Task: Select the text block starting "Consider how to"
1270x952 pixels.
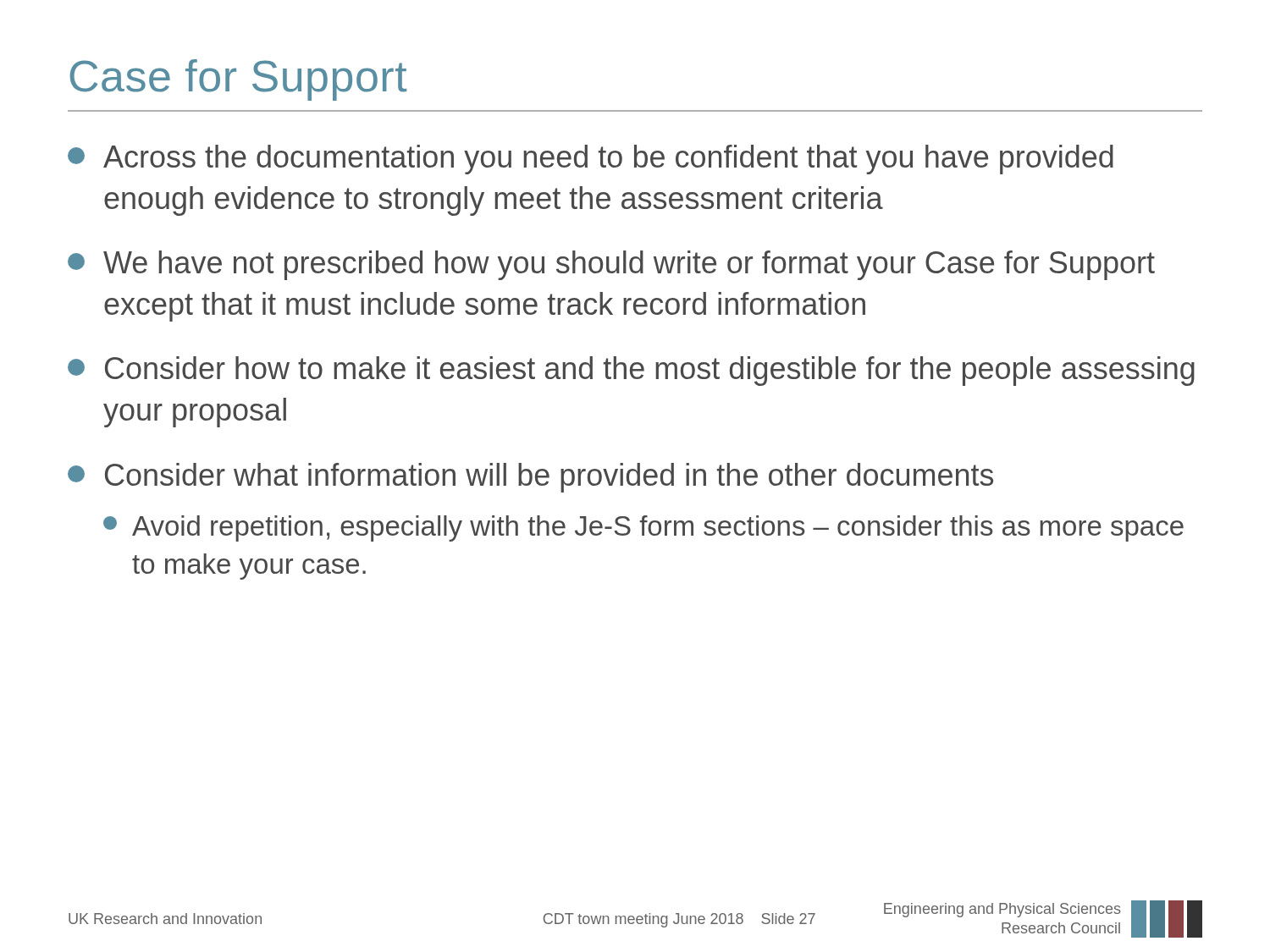Action: click(635, 390)
